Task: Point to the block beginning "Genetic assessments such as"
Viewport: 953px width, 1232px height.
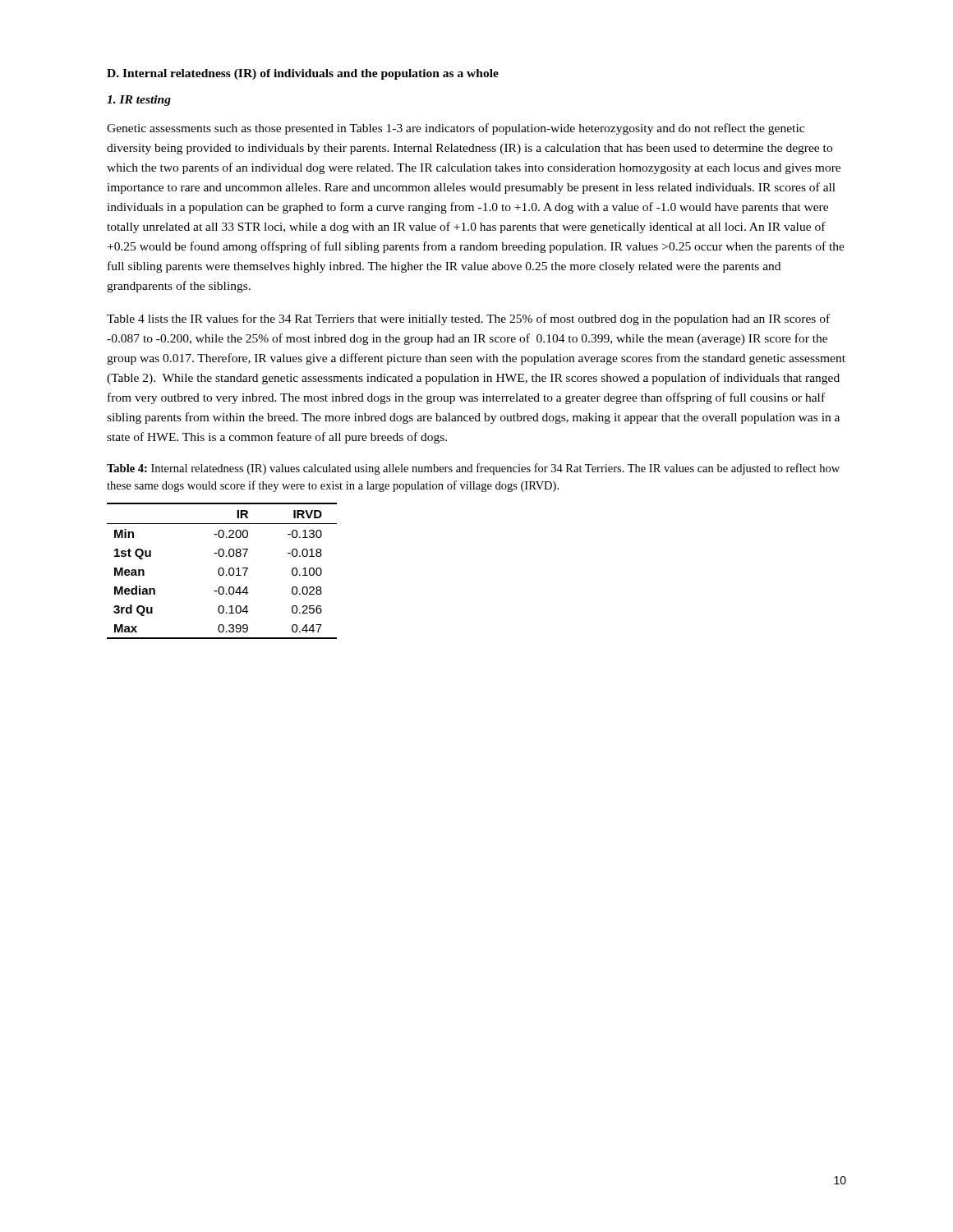Action: (476, 207)
